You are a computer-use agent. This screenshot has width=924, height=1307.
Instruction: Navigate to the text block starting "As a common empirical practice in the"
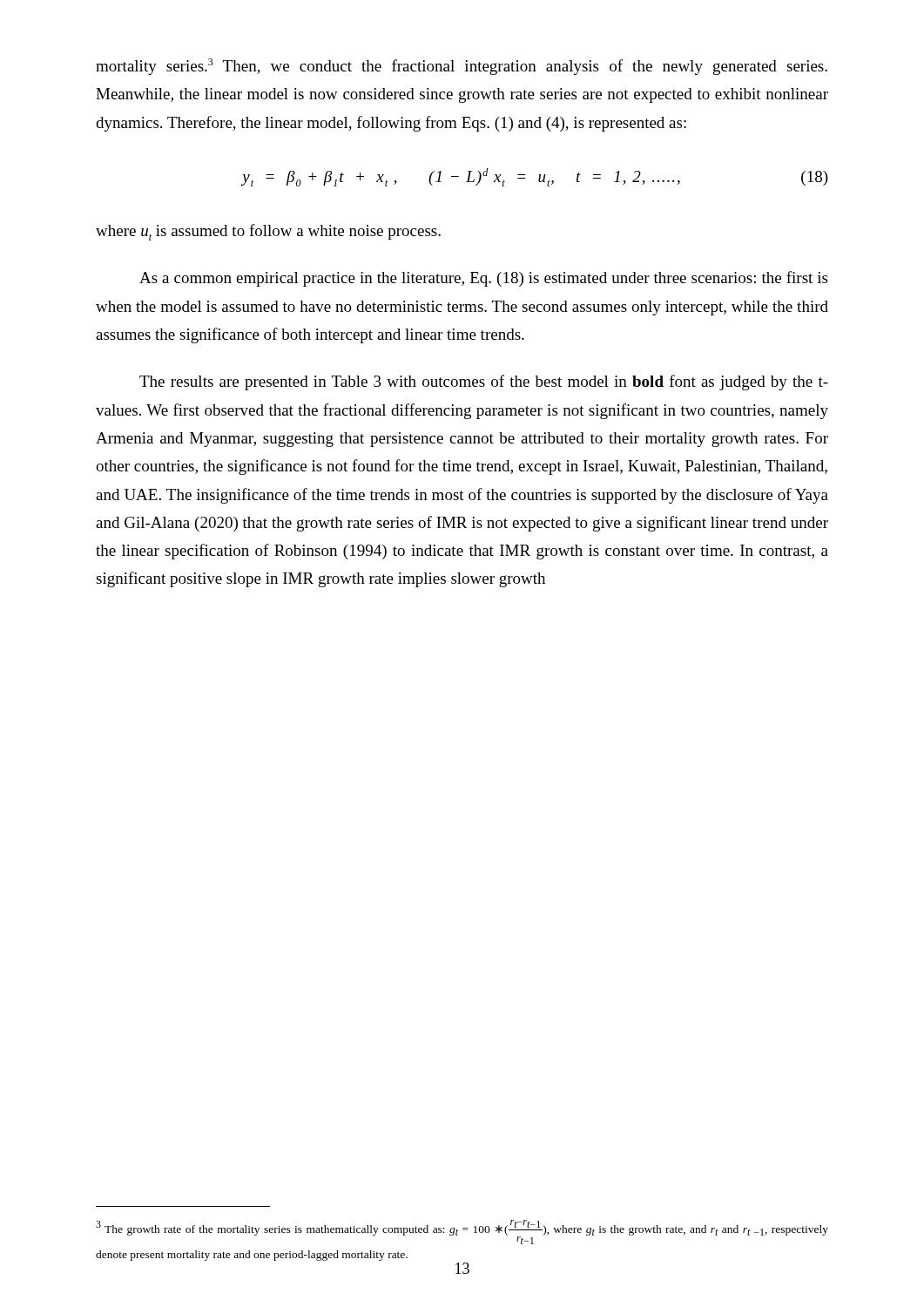(x=462, y=306)
